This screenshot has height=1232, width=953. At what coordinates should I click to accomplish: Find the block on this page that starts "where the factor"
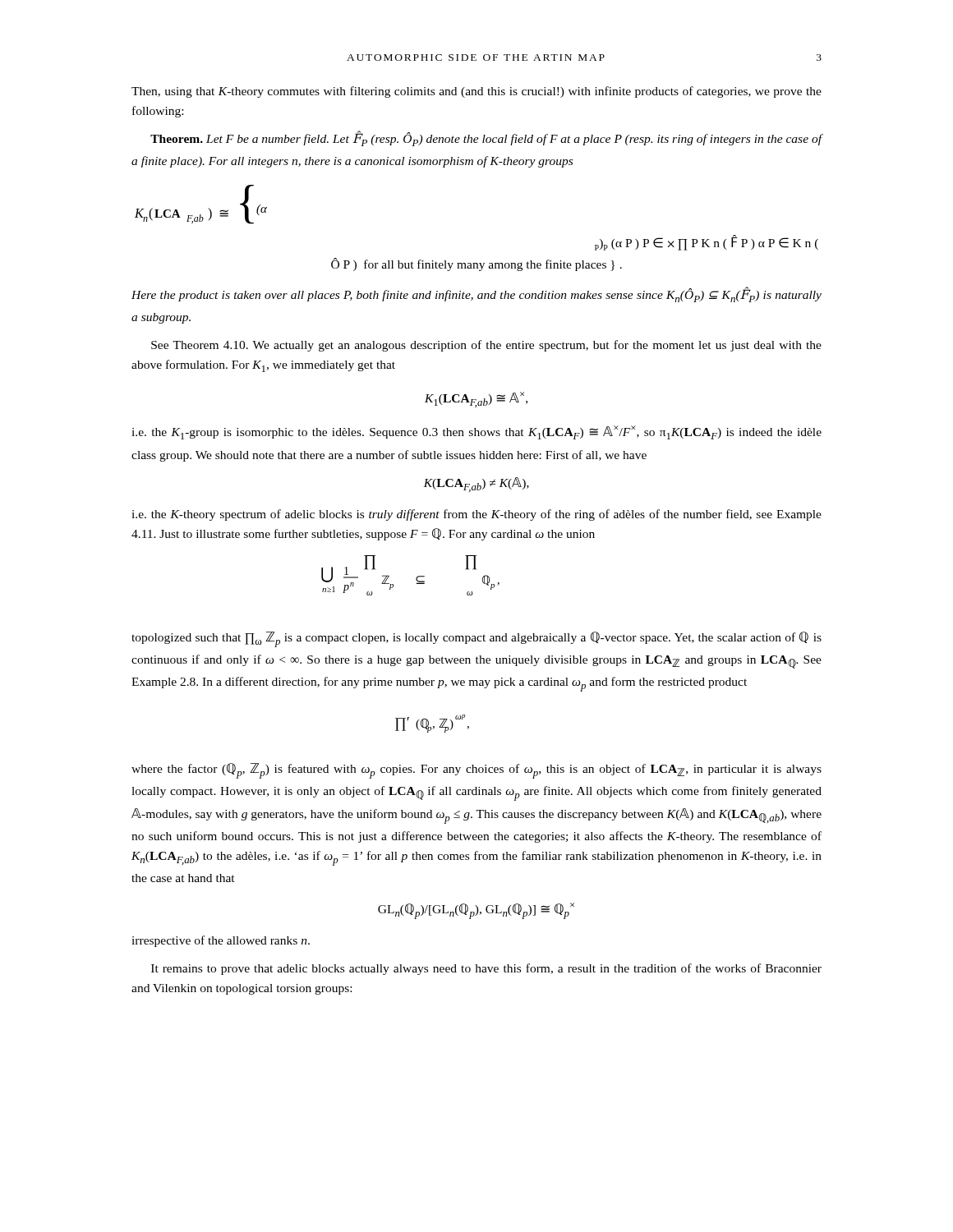click(x=476, y=823)
